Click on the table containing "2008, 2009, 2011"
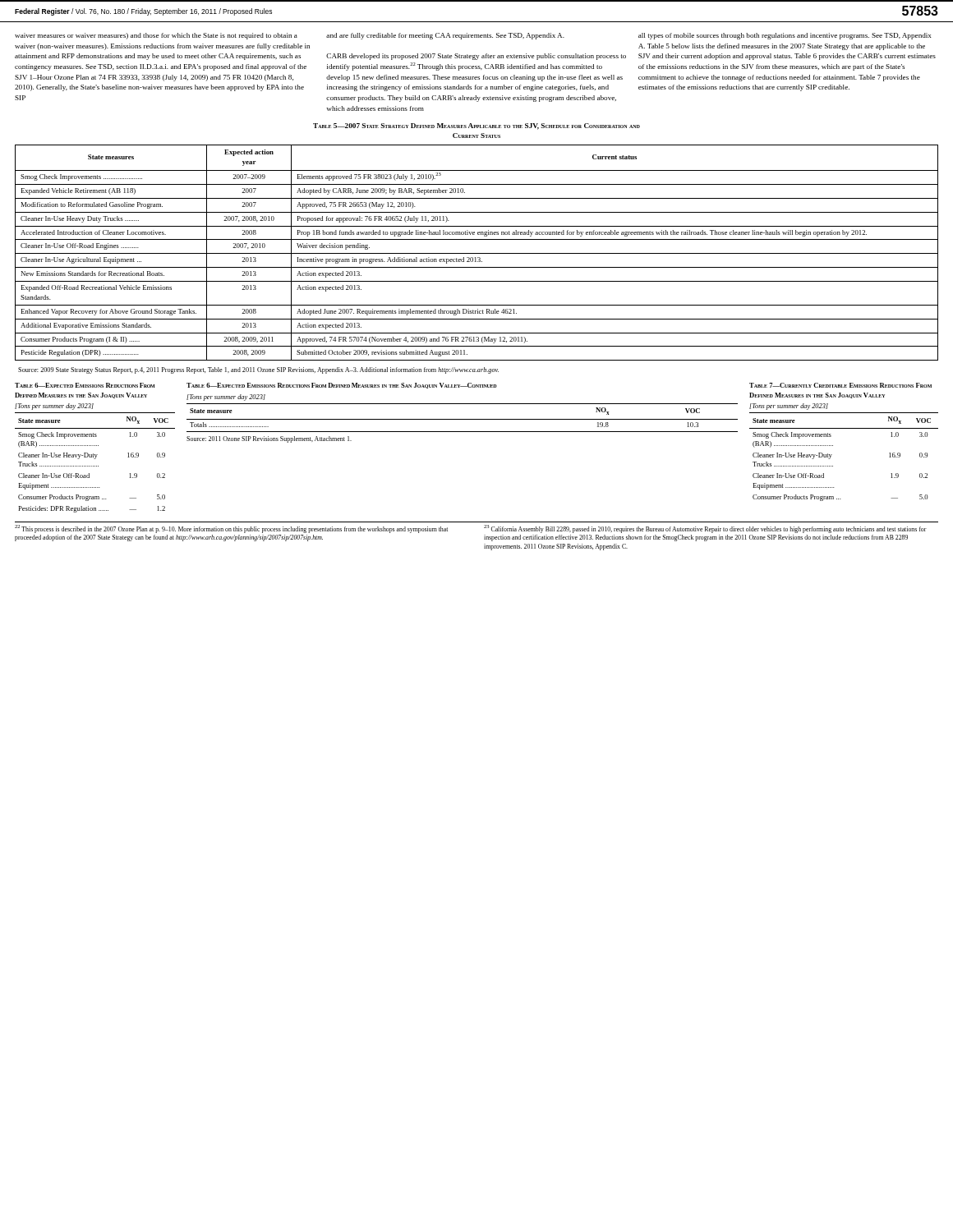This screenshot has width=953, height=1232. [476, 253]
